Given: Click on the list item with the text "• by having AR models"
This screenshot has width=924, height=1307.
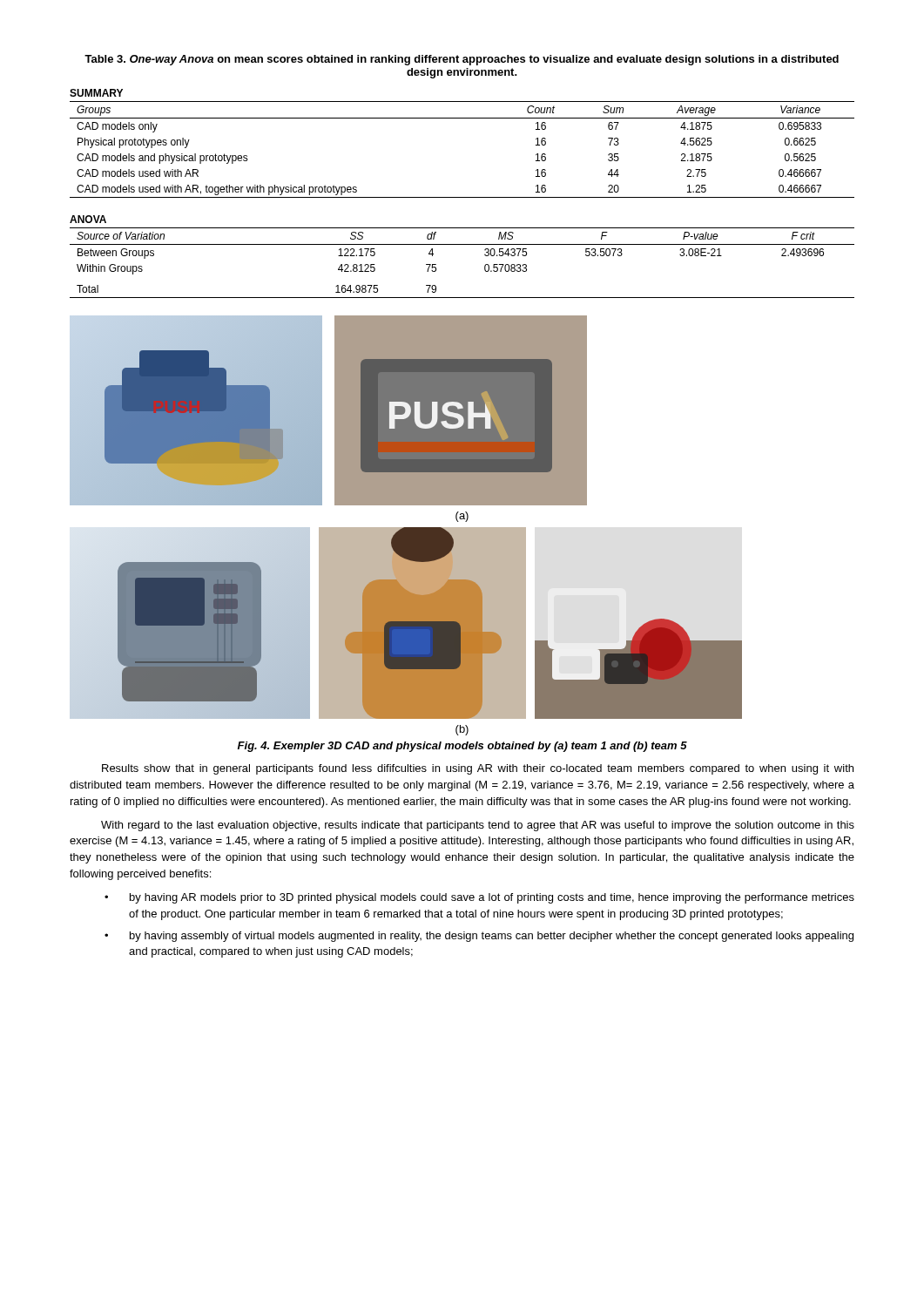Looking at the screenshot, I should [x=475, y=906].
